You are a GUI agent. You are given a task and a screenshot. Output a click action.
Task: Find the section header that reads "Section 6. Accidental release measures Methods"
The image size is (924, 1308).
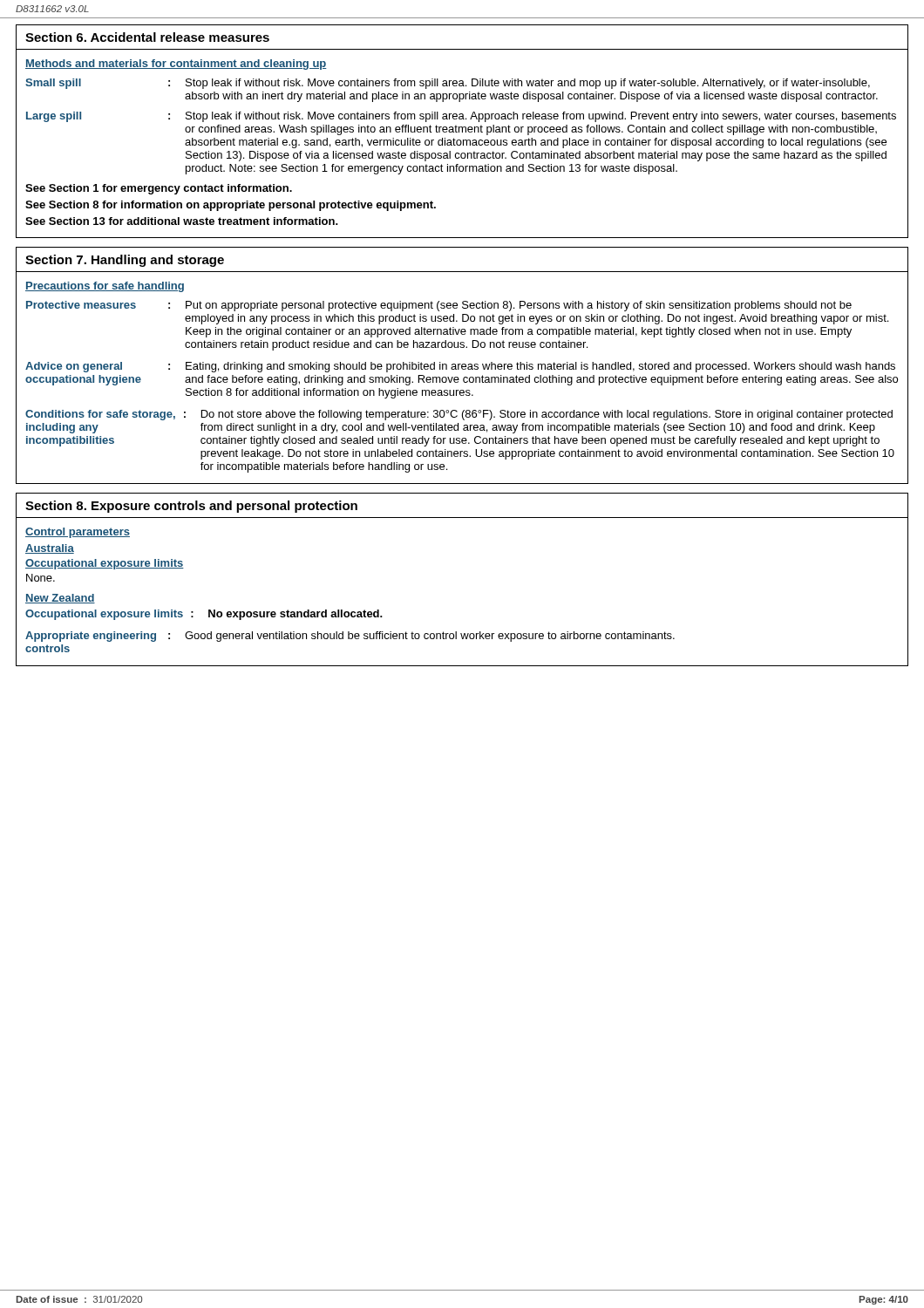tap(462, 131)
